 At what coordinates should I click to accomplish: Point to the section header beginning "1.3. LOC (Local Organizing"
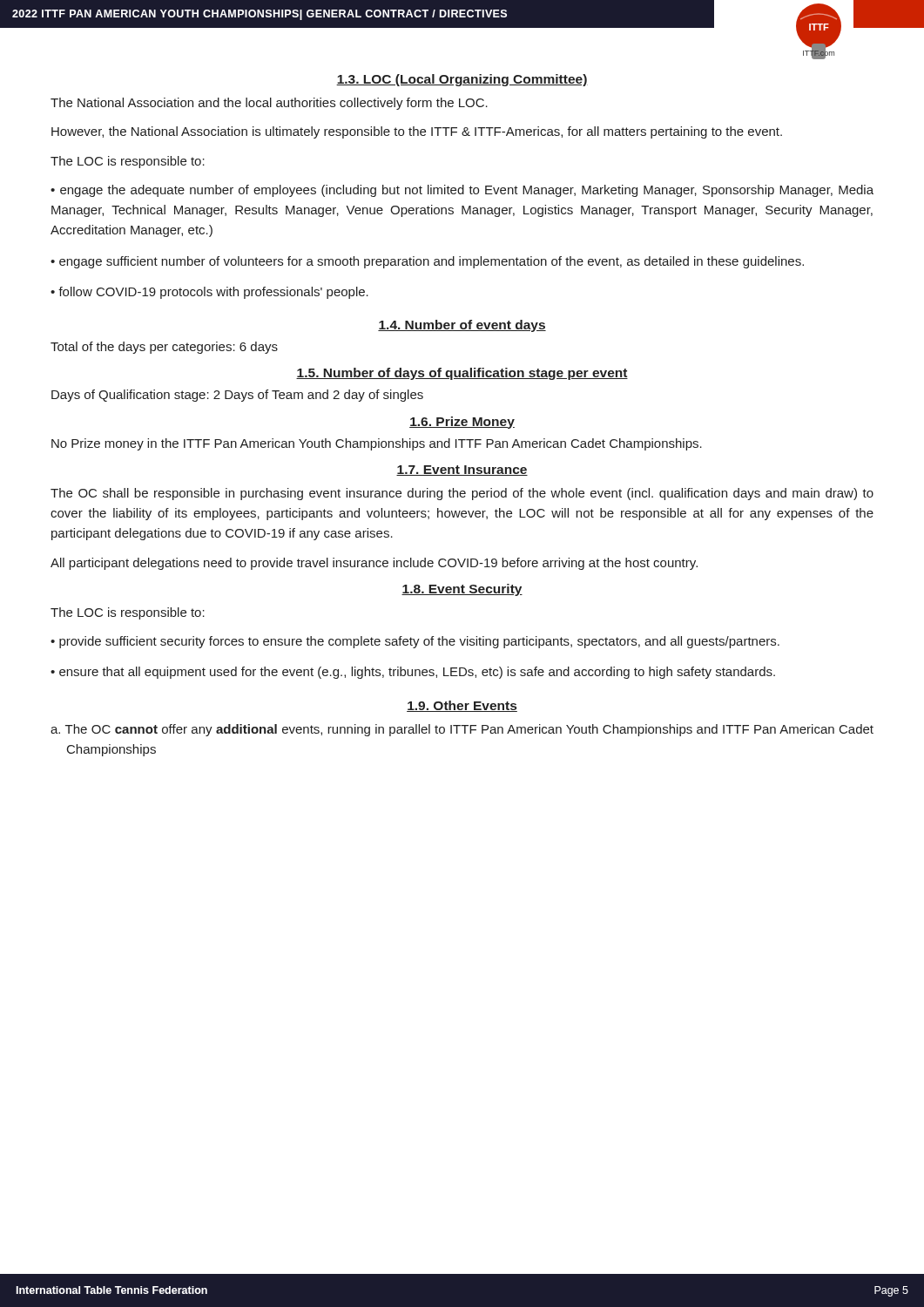[462, 79]
